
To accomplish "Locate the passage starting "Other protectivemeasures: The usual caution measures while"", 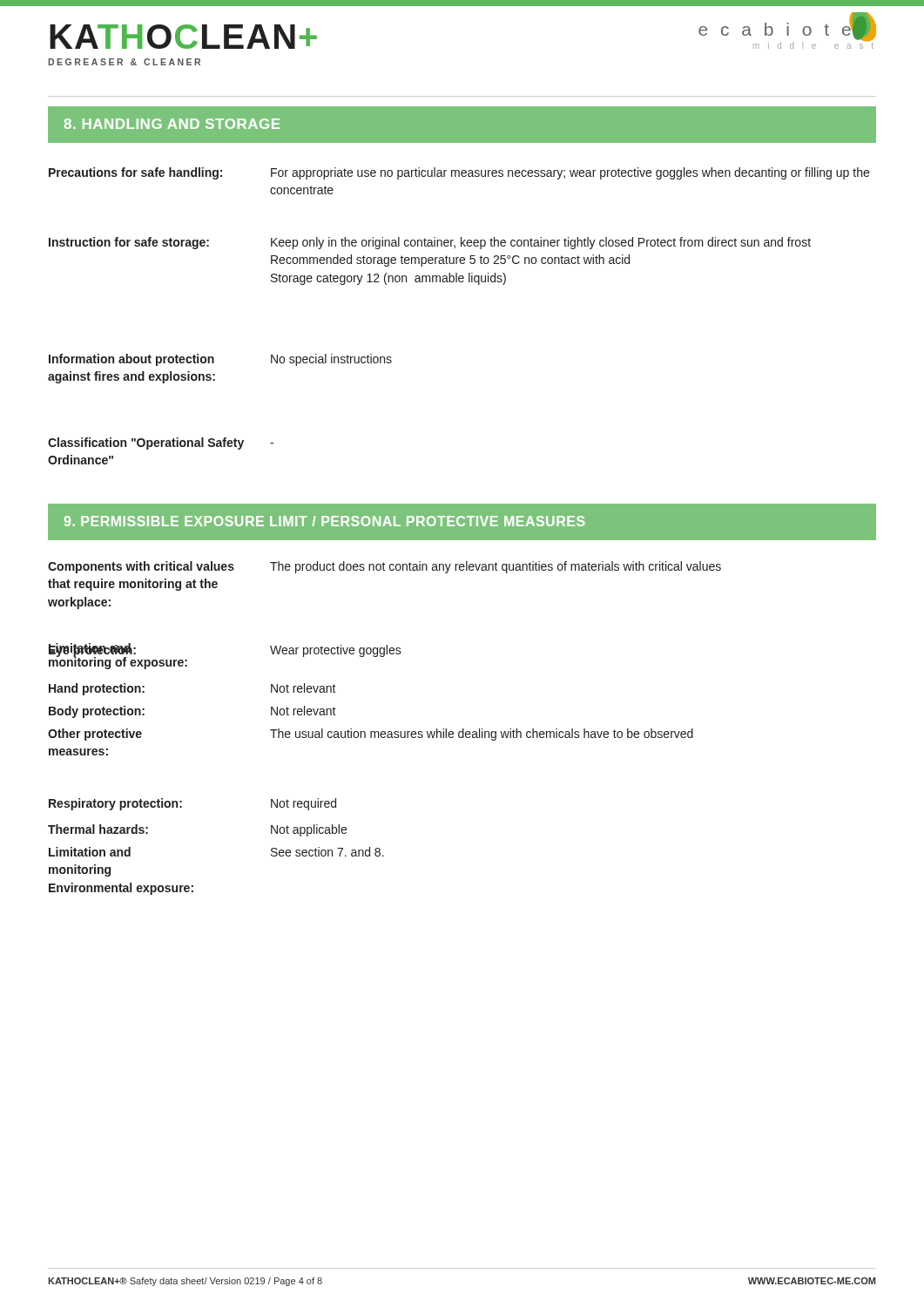I will coord(462,743).
